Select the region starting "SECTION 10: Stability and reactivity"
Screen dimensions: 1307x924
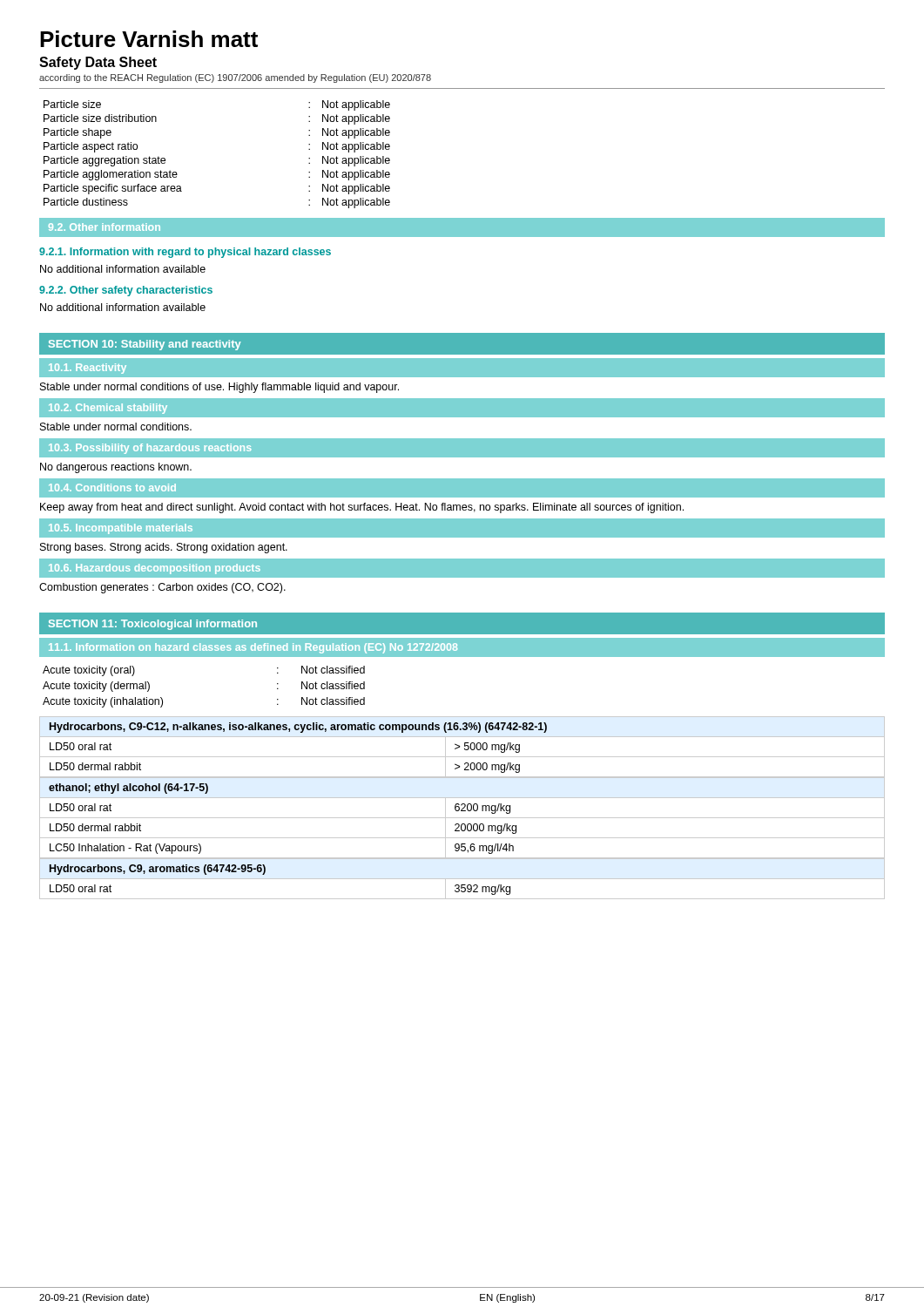(144, 344)
